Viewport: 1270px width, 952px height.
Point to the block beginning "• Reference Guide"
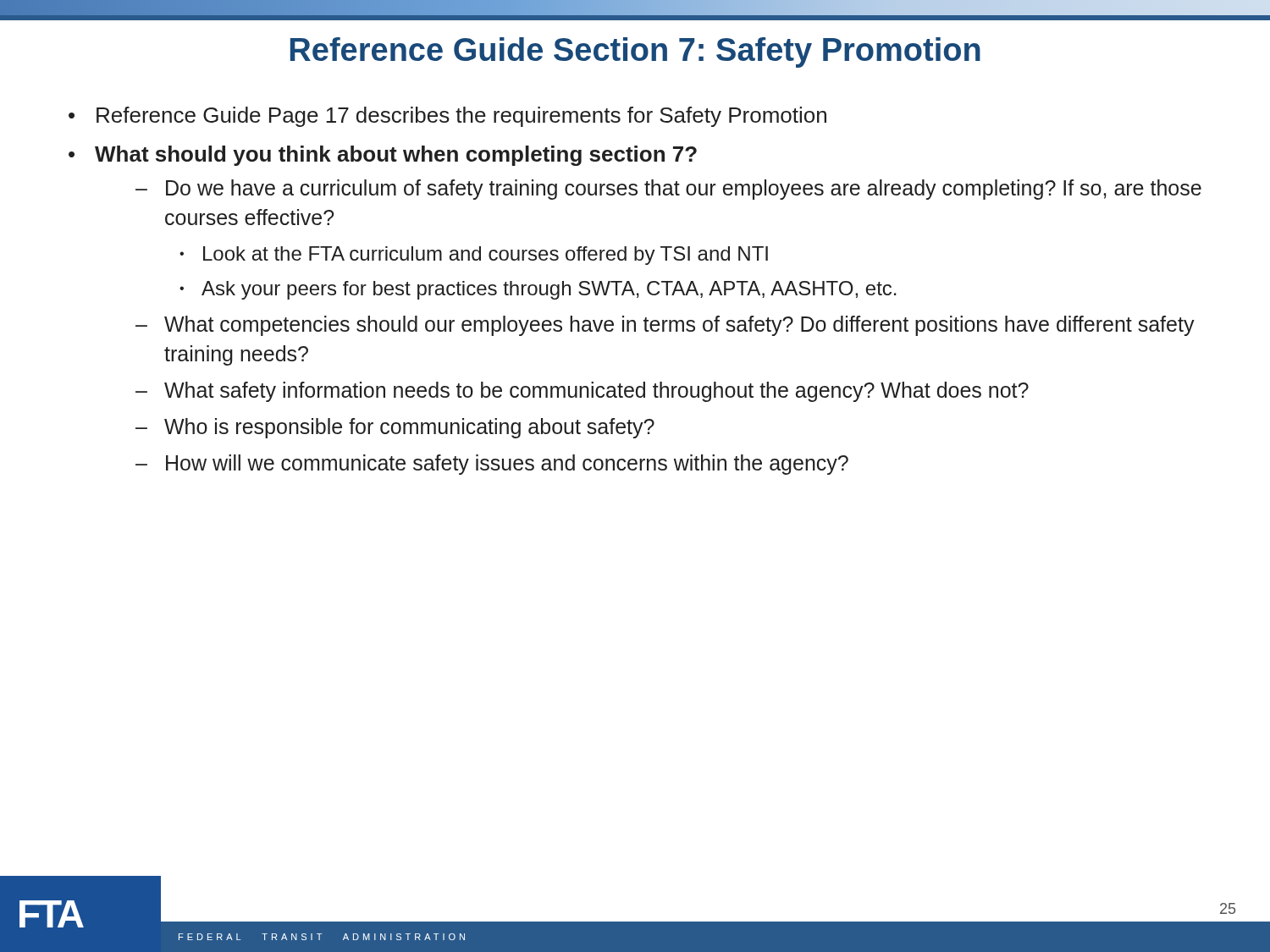(448, 115)
